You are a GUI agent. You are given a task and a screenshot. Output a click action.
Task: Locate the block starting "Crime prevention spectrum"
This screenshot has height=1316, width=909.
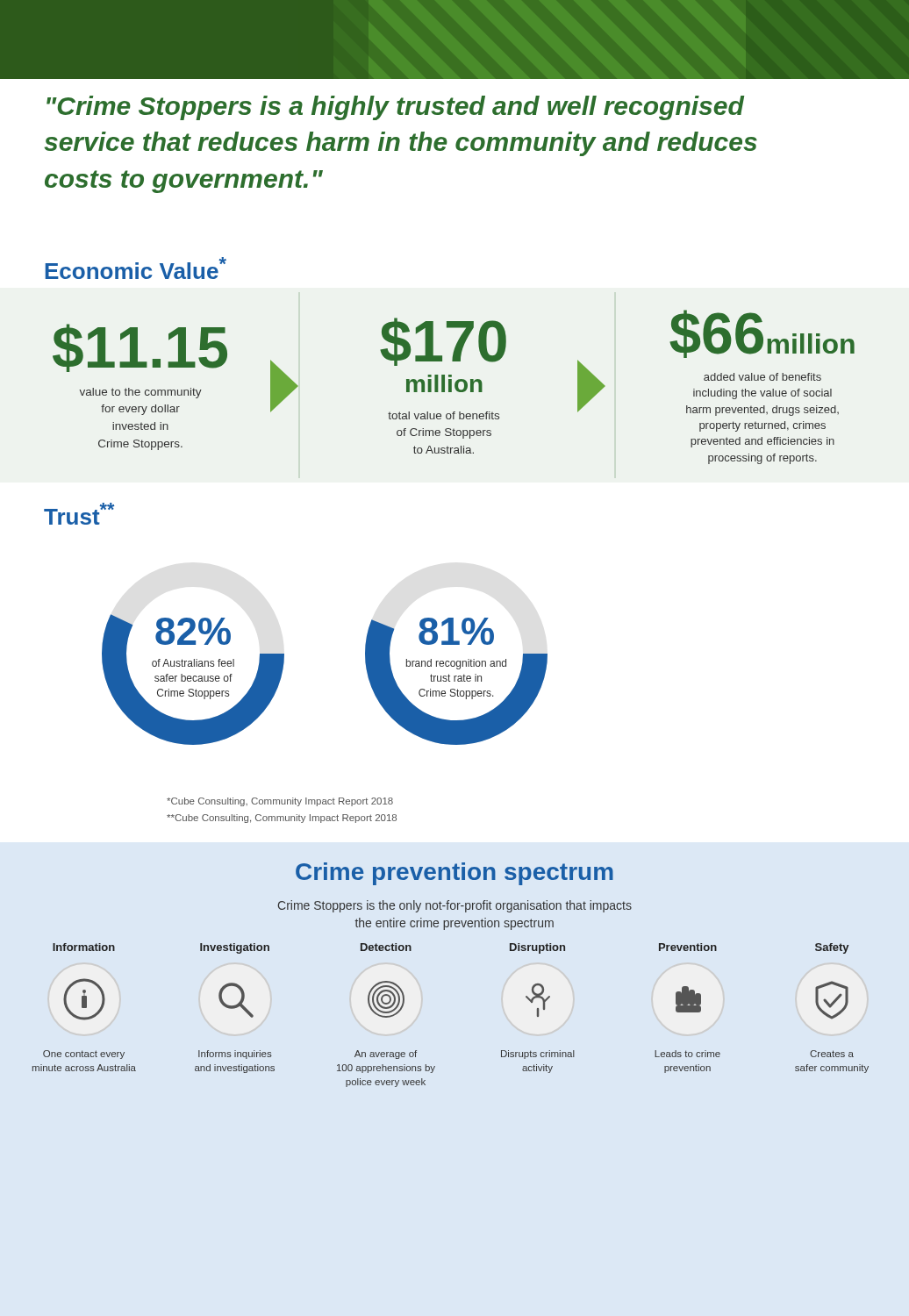tap(454, 872)
